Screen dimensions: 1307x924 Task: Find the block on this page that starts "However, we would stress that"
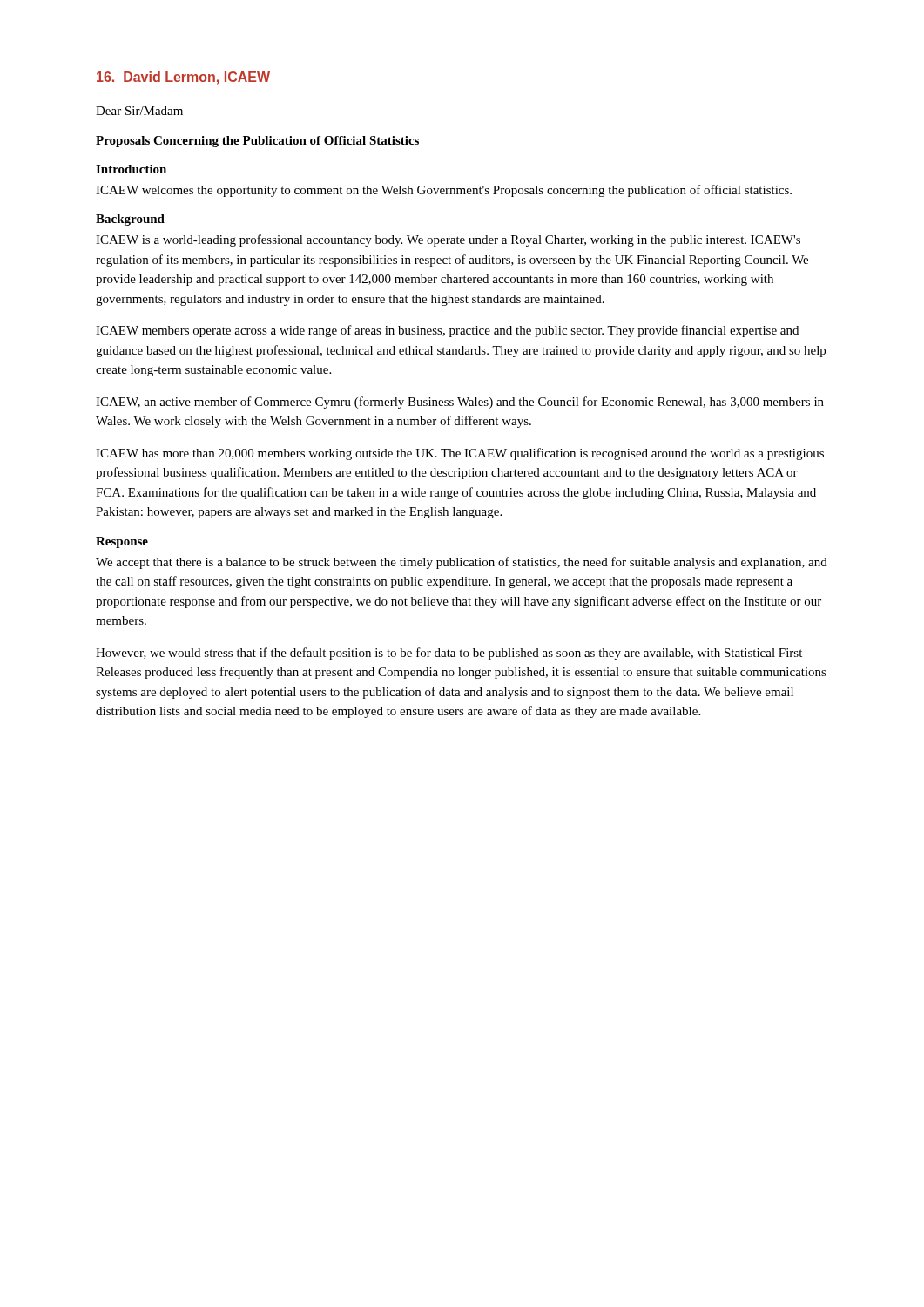click(461, 682)
